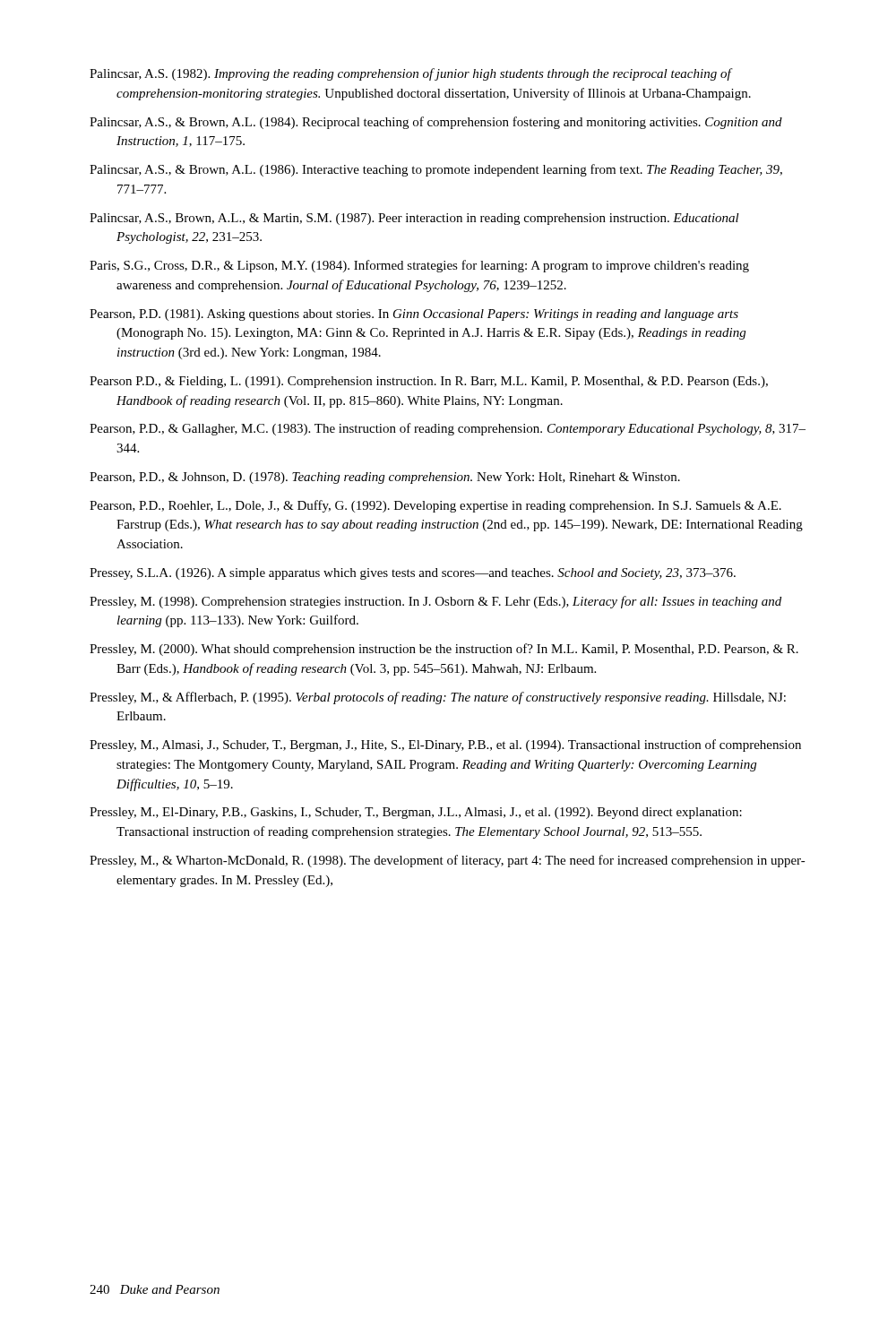Point to the element starting "Pressley, M., Almasi, J., Schuder, T., Bergman, J.,"
Image resolution: width=896 pixels, height=1344 pixels.
click(446, 764)
